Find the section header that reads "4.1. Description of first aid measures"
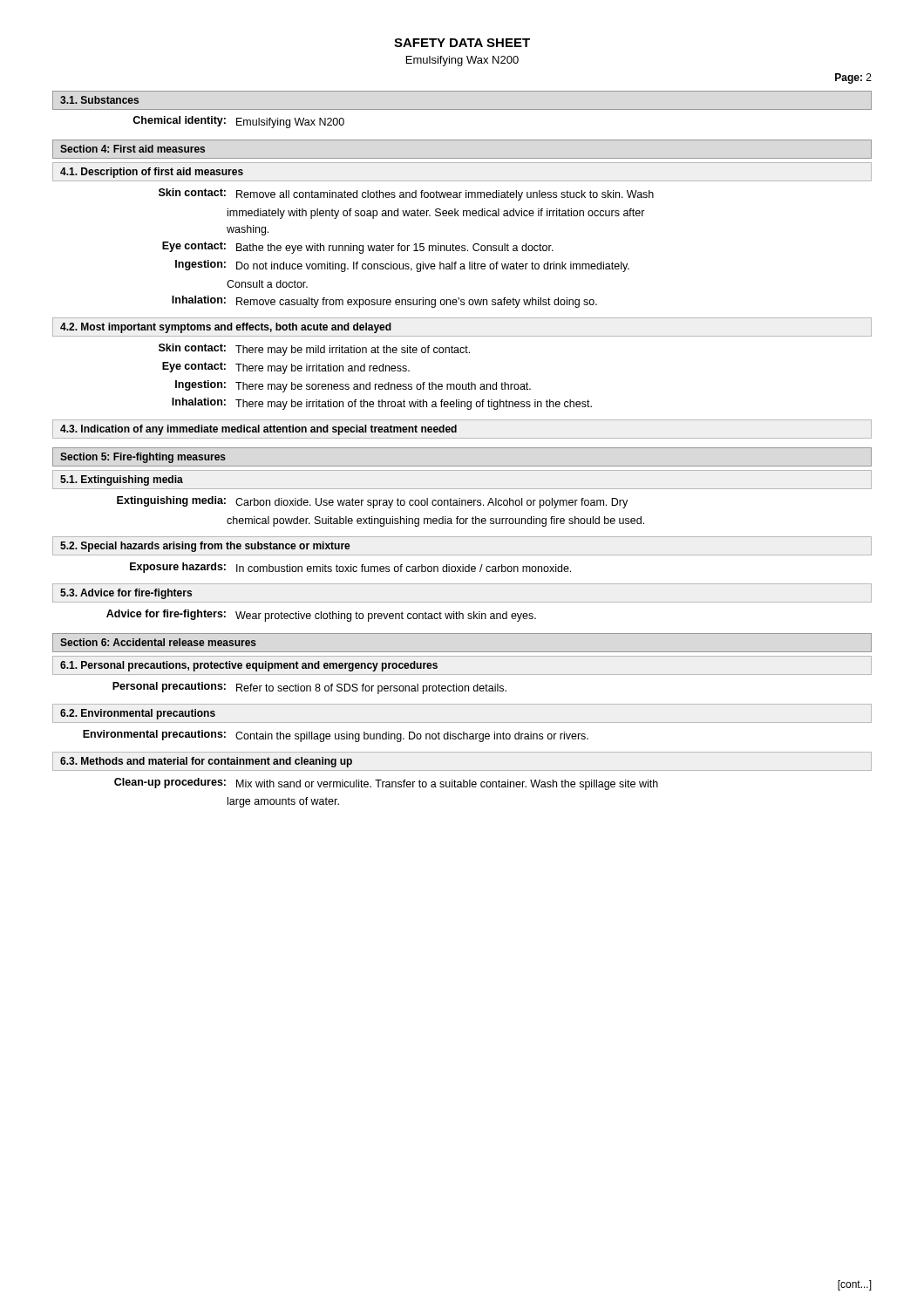 [152, 172]
